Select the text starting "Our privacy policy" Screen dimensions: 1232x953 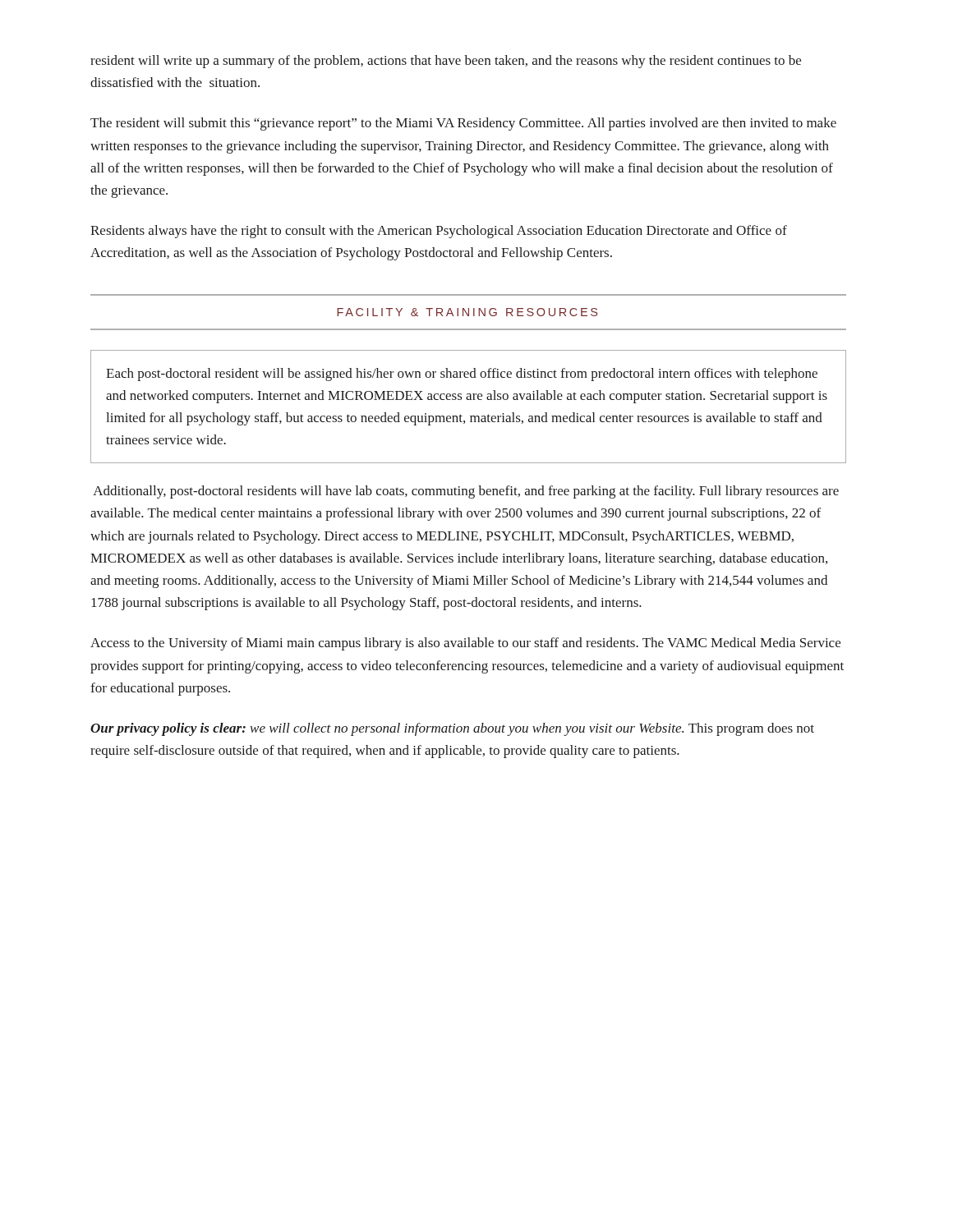(x=452, y=739)
